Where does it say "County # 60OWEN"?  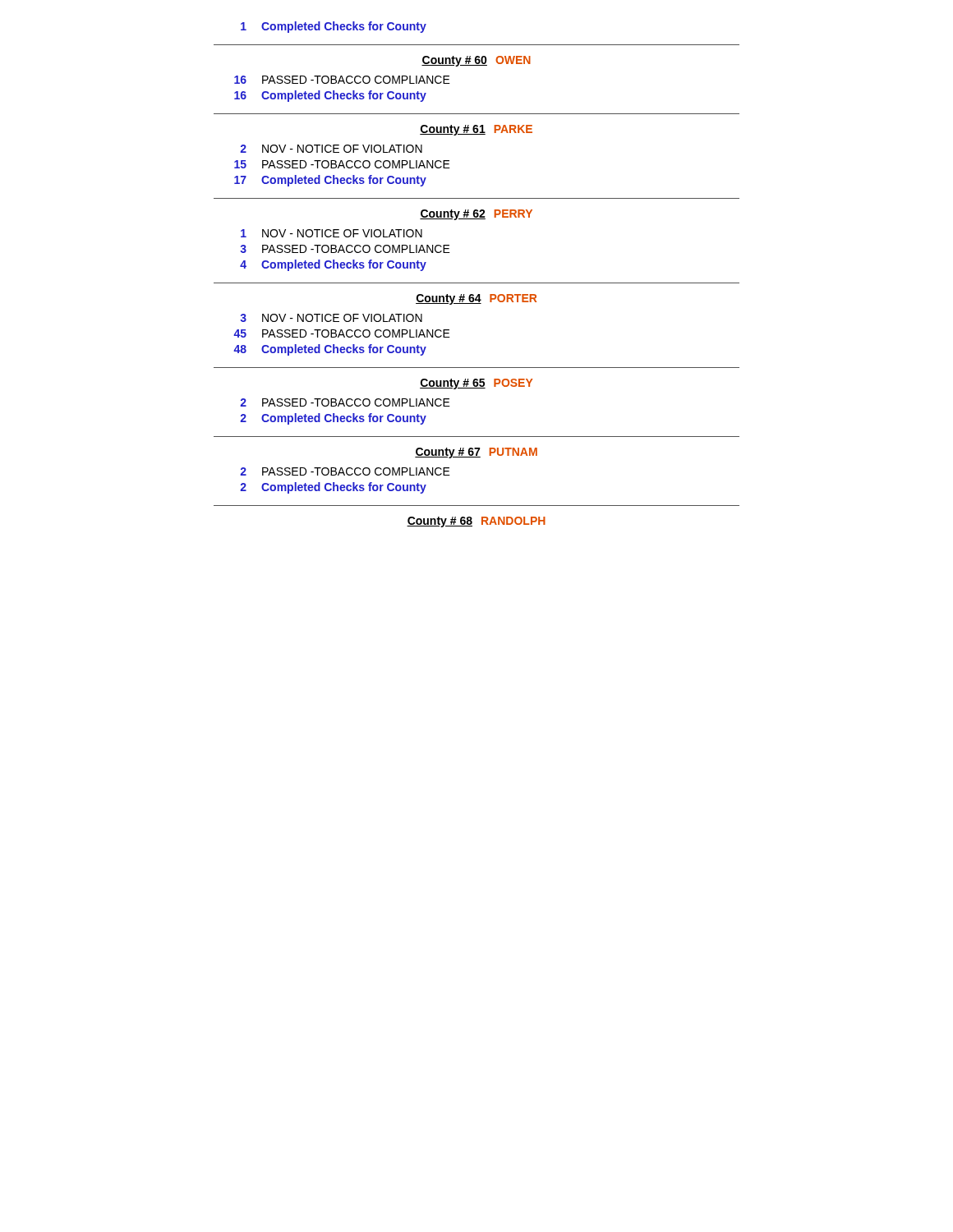click(476, 60)
